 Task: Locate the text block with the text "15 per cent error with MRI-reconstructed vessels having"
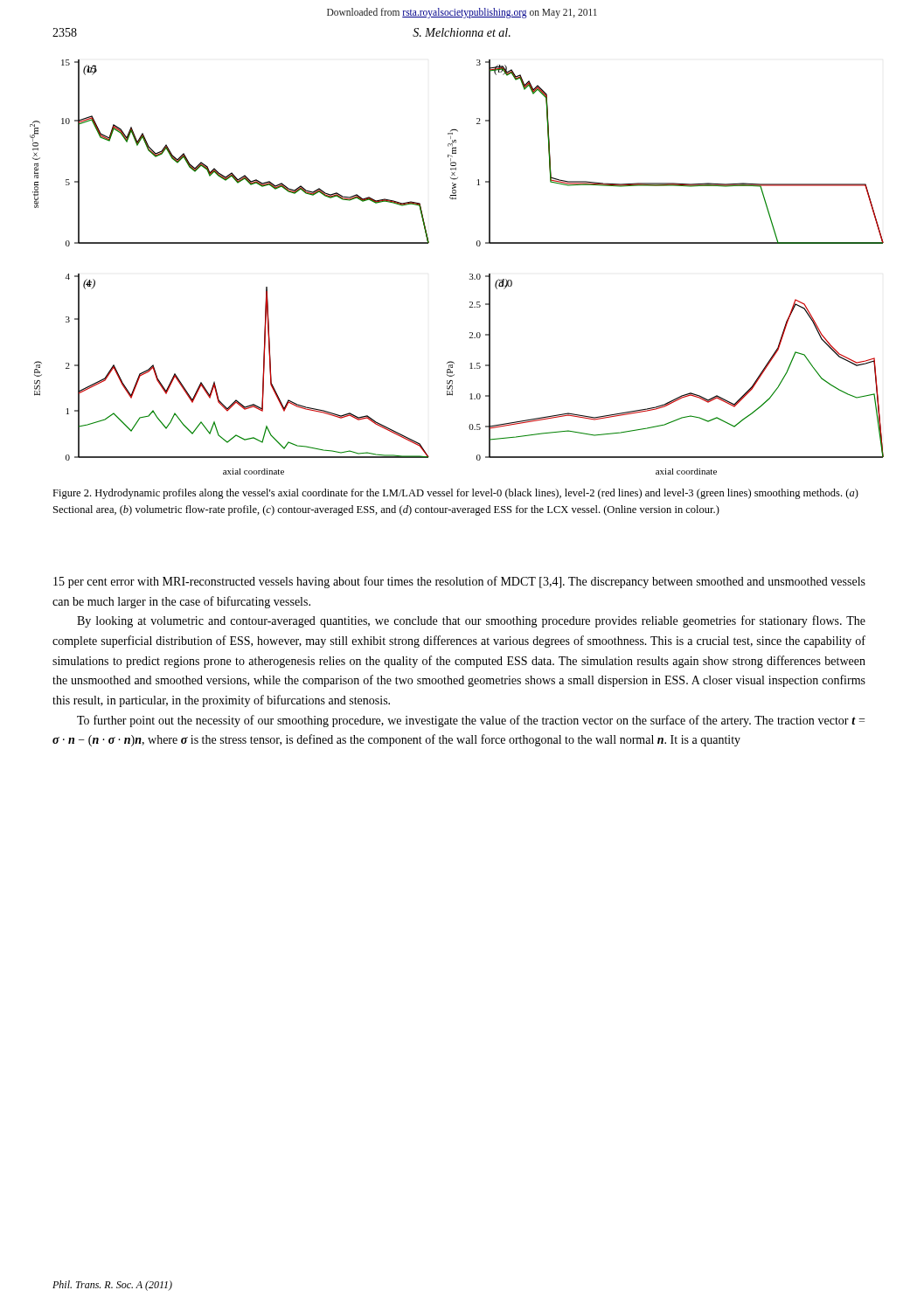coord(459,662)
